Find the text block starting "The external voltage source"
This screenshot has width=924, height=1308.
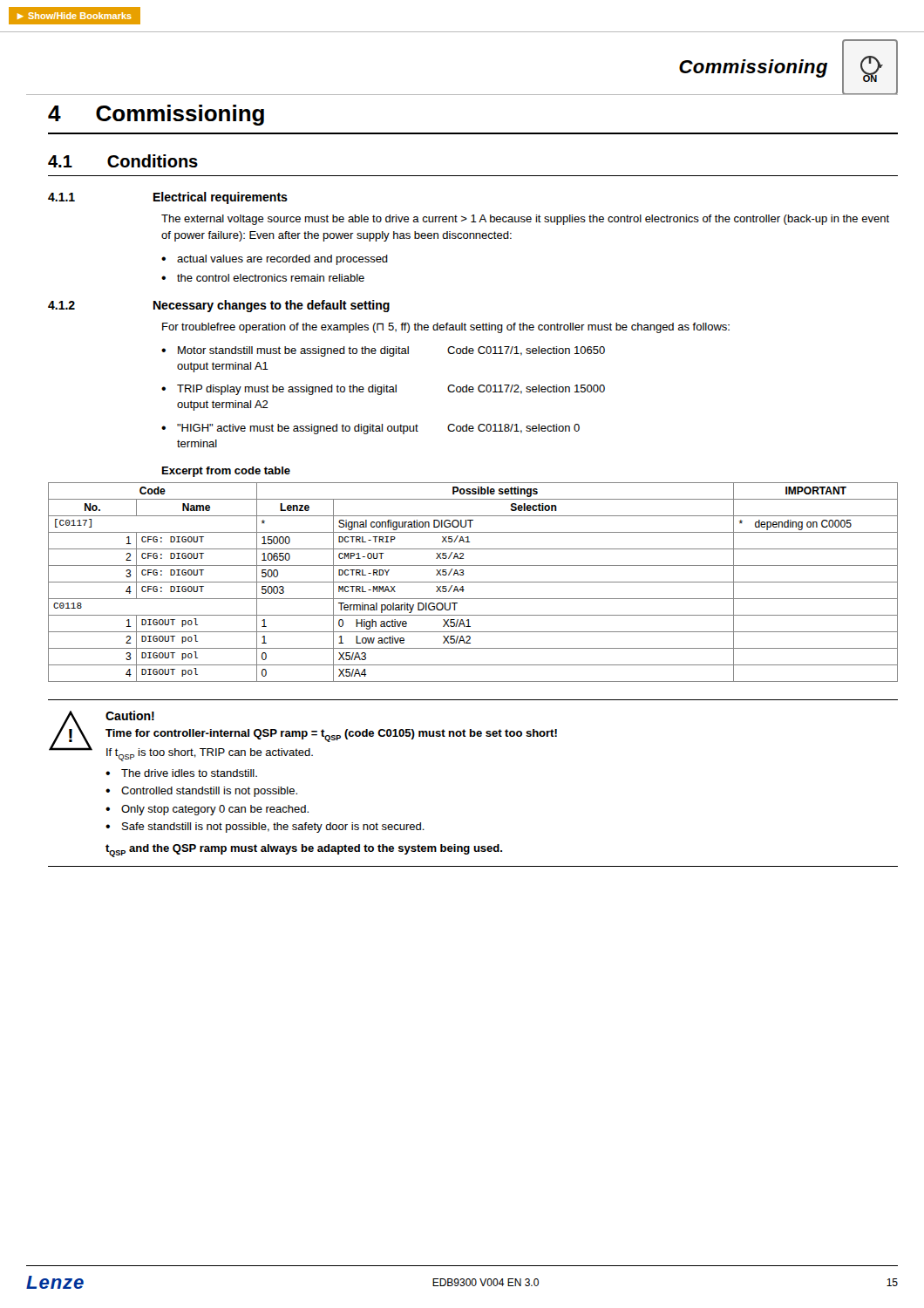(x=525, y=227)
